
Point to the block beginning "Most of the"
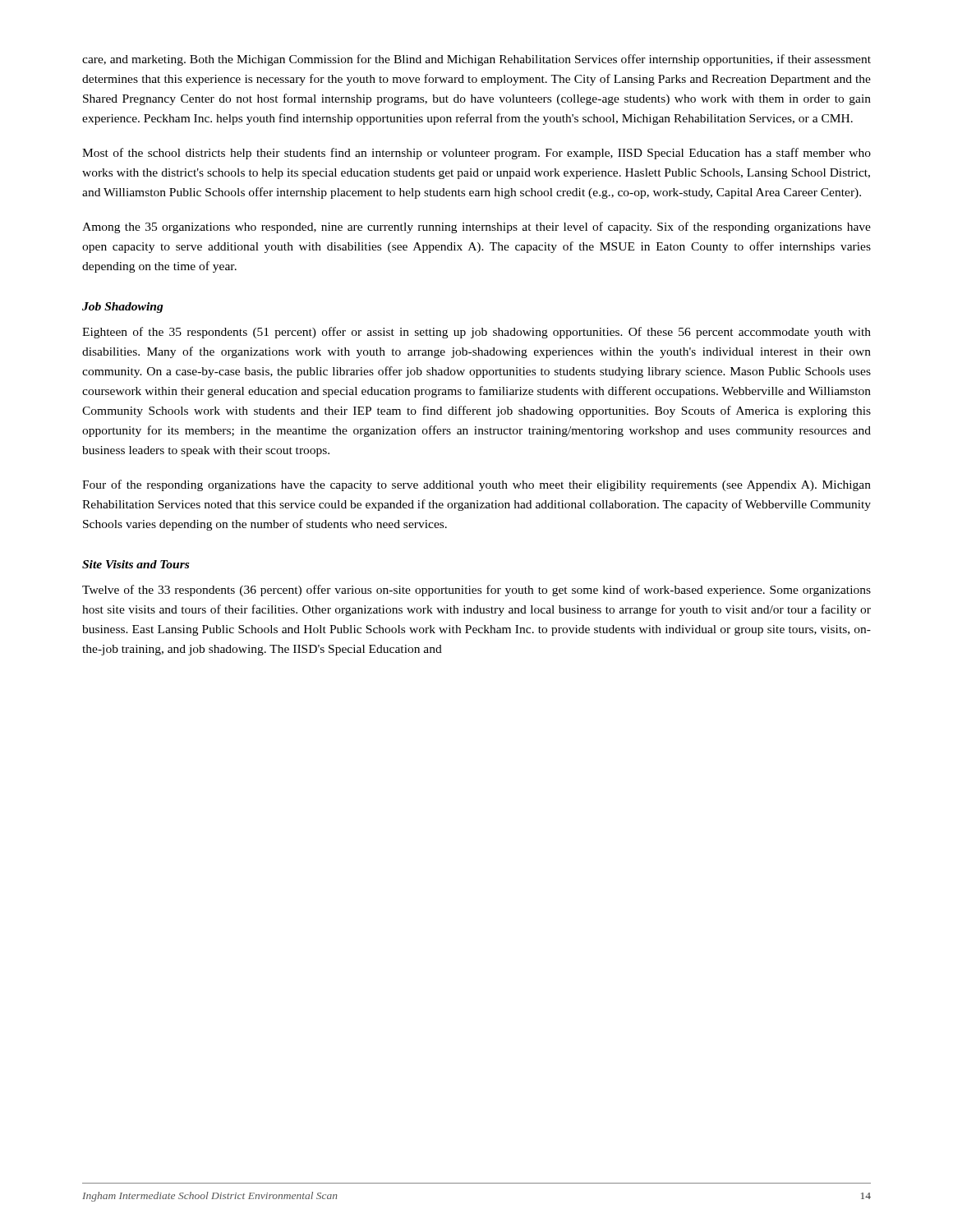coord(476,172)
